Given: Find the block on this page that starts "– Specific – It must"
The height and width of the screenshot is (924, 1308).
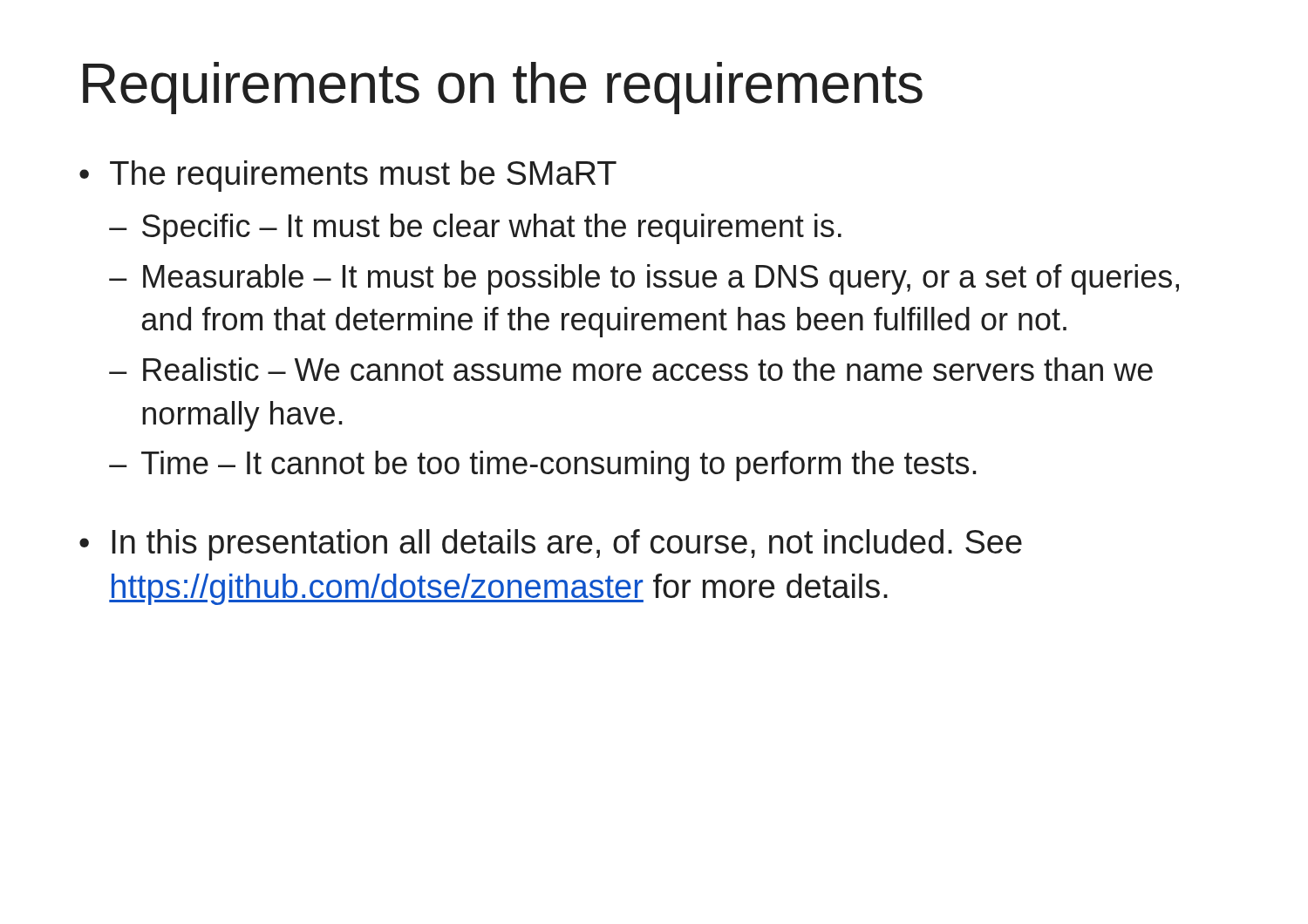Looking at the screenshot, I should (x=669, y=226).
